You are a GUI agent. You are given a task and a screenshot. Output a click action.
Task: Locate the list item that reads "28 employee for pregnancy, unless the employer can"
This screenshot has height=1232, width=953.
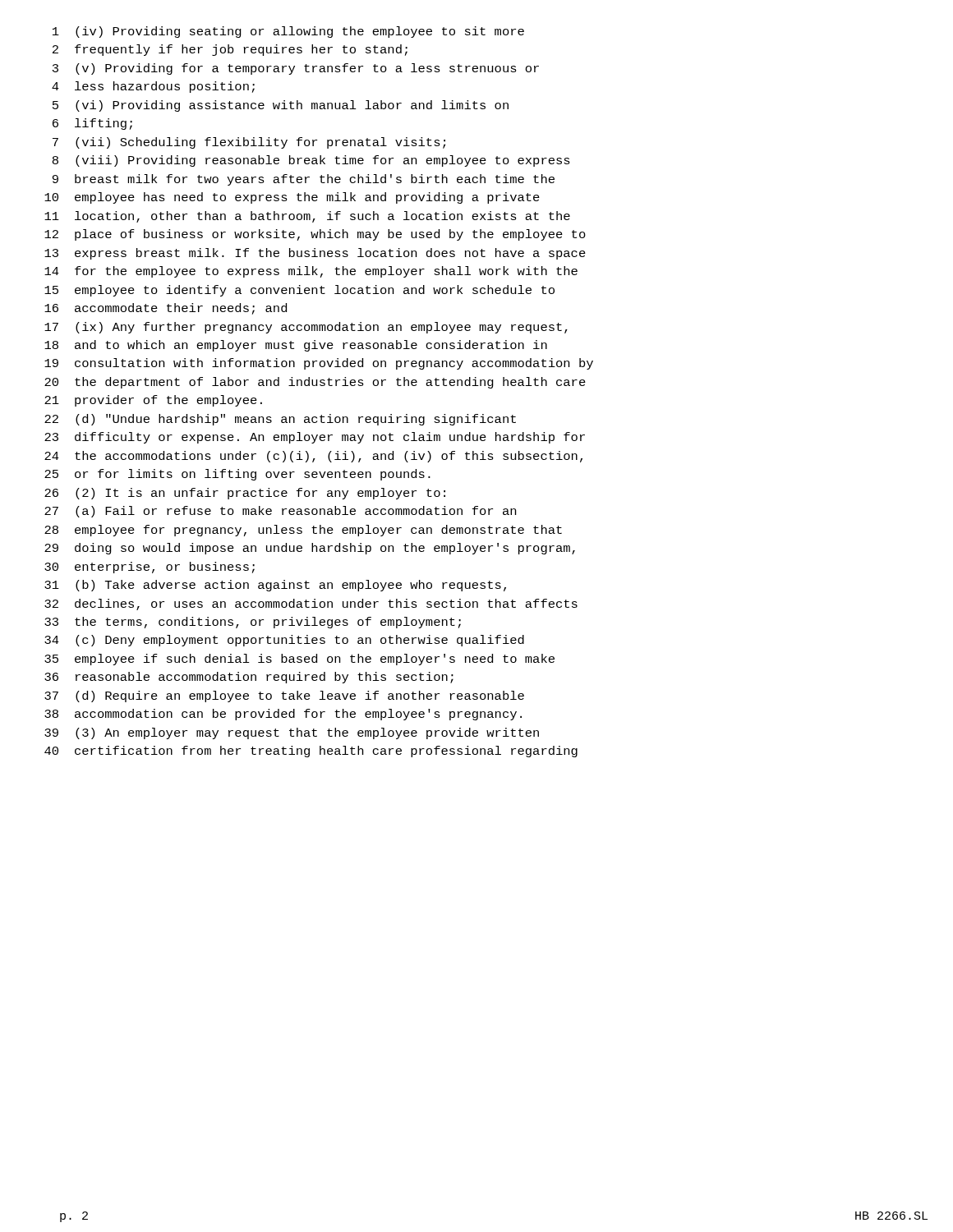(476, 530)
